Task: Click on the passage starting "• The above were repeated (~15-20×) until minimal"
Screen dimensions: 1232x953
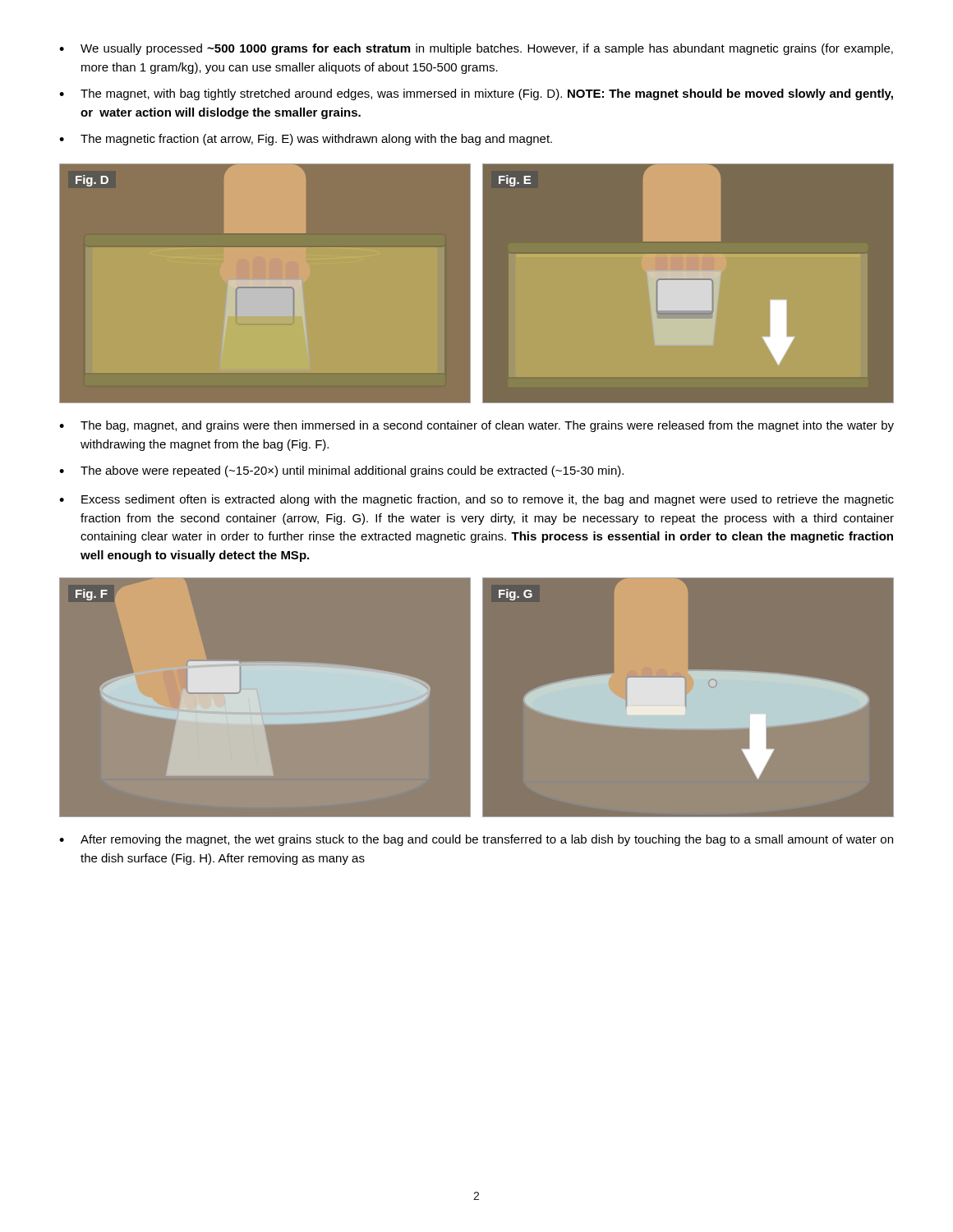Action: [x=476, y=472]
